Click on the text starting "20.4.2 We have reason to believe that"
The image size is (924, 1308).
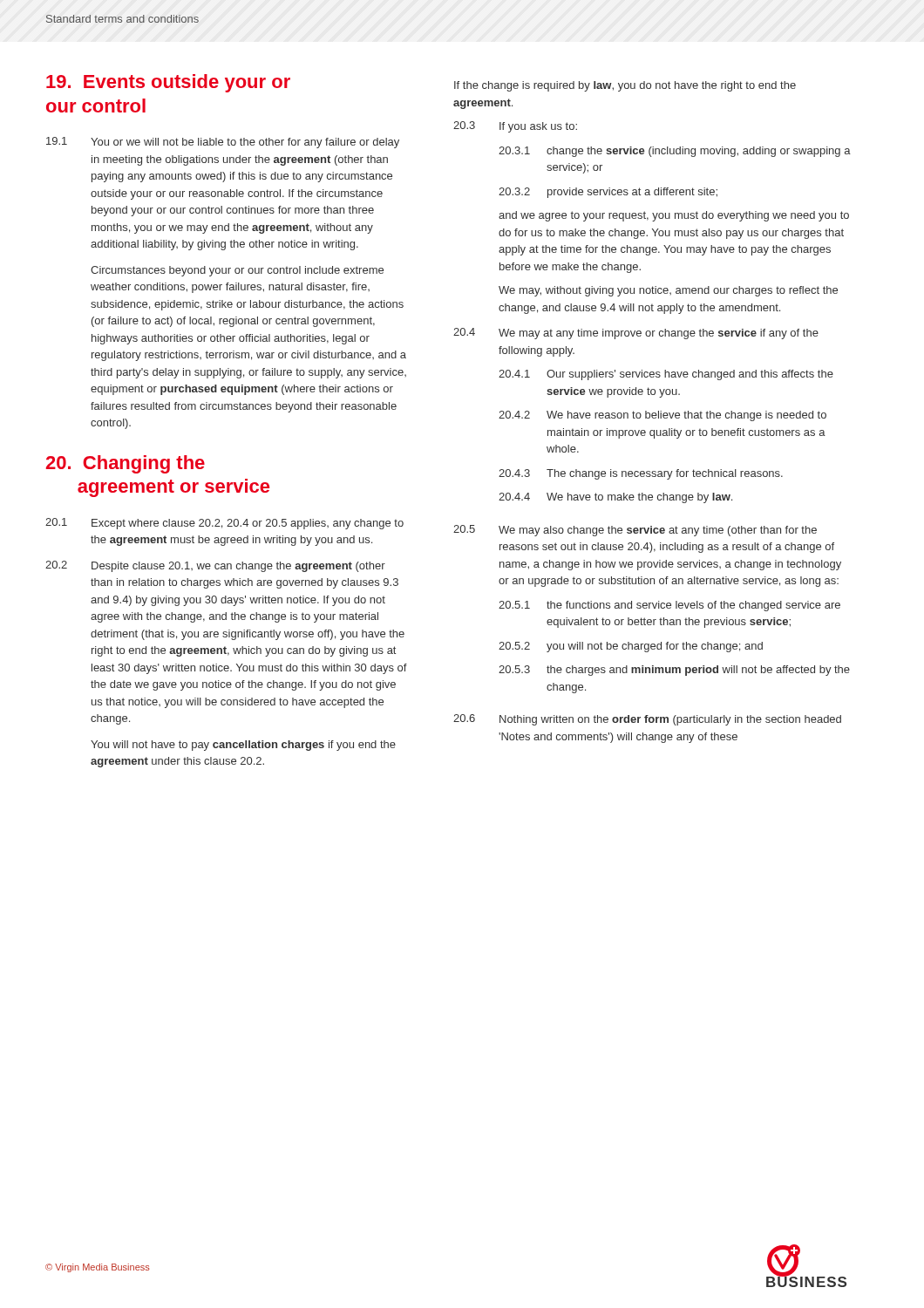(x=676, y=432)
